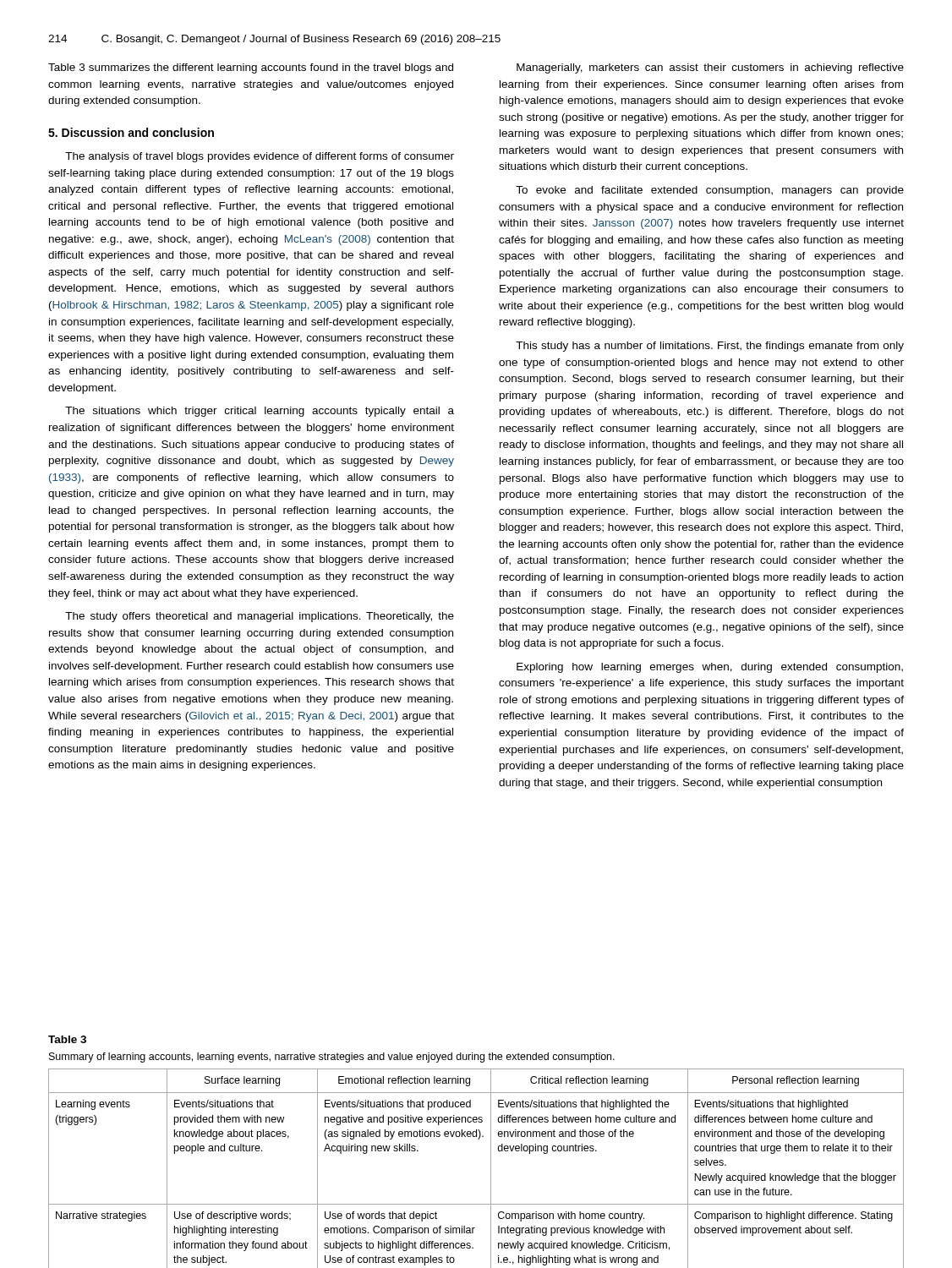The height and width of the screenshot is (1268, 952).
Task: Find the text block containing "Table 3 summarizes the different learning accounts"
Action: click(x=251, y=84)
